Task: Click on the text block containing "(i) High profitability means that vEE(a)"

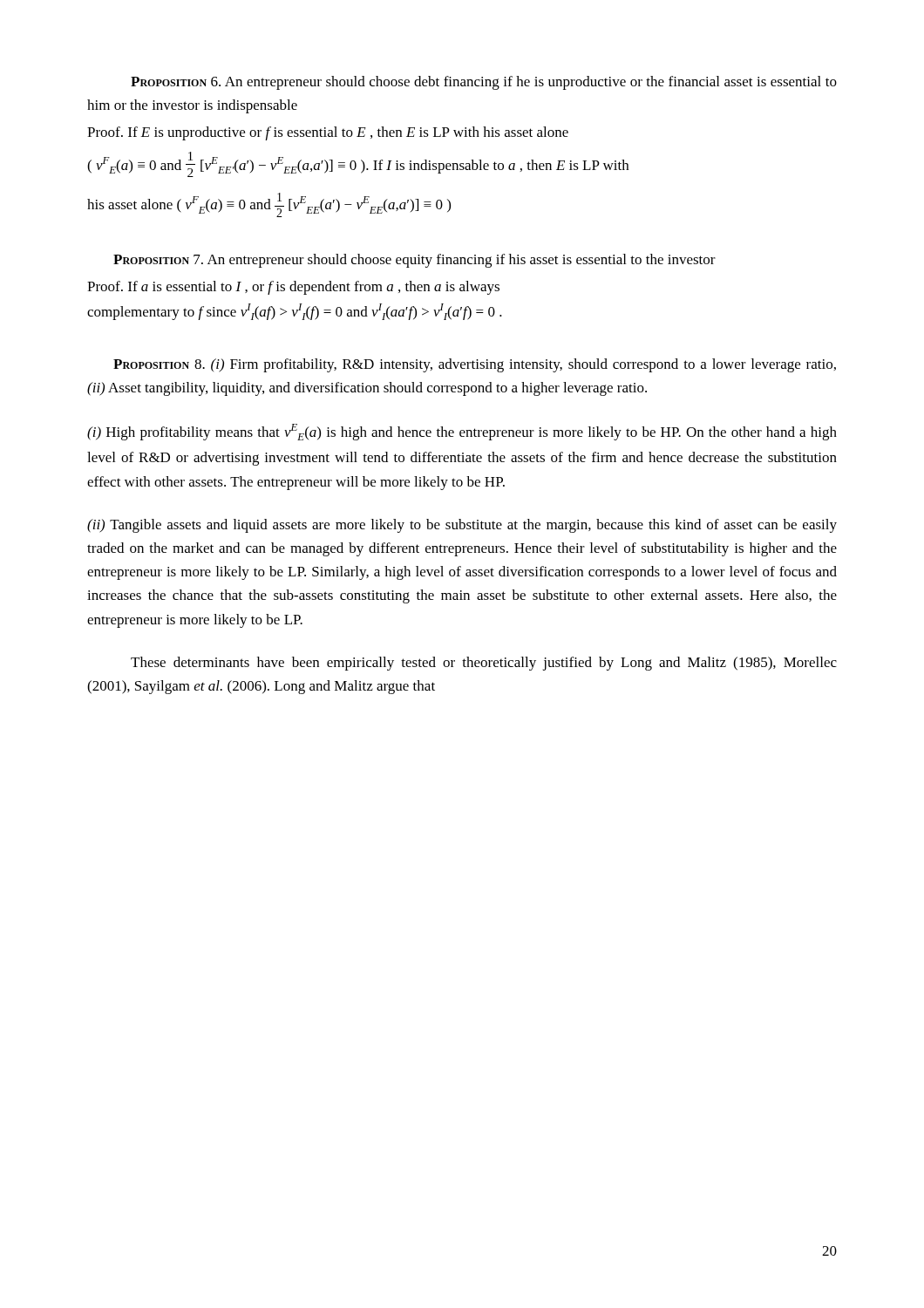Action: tap(462, 455)
